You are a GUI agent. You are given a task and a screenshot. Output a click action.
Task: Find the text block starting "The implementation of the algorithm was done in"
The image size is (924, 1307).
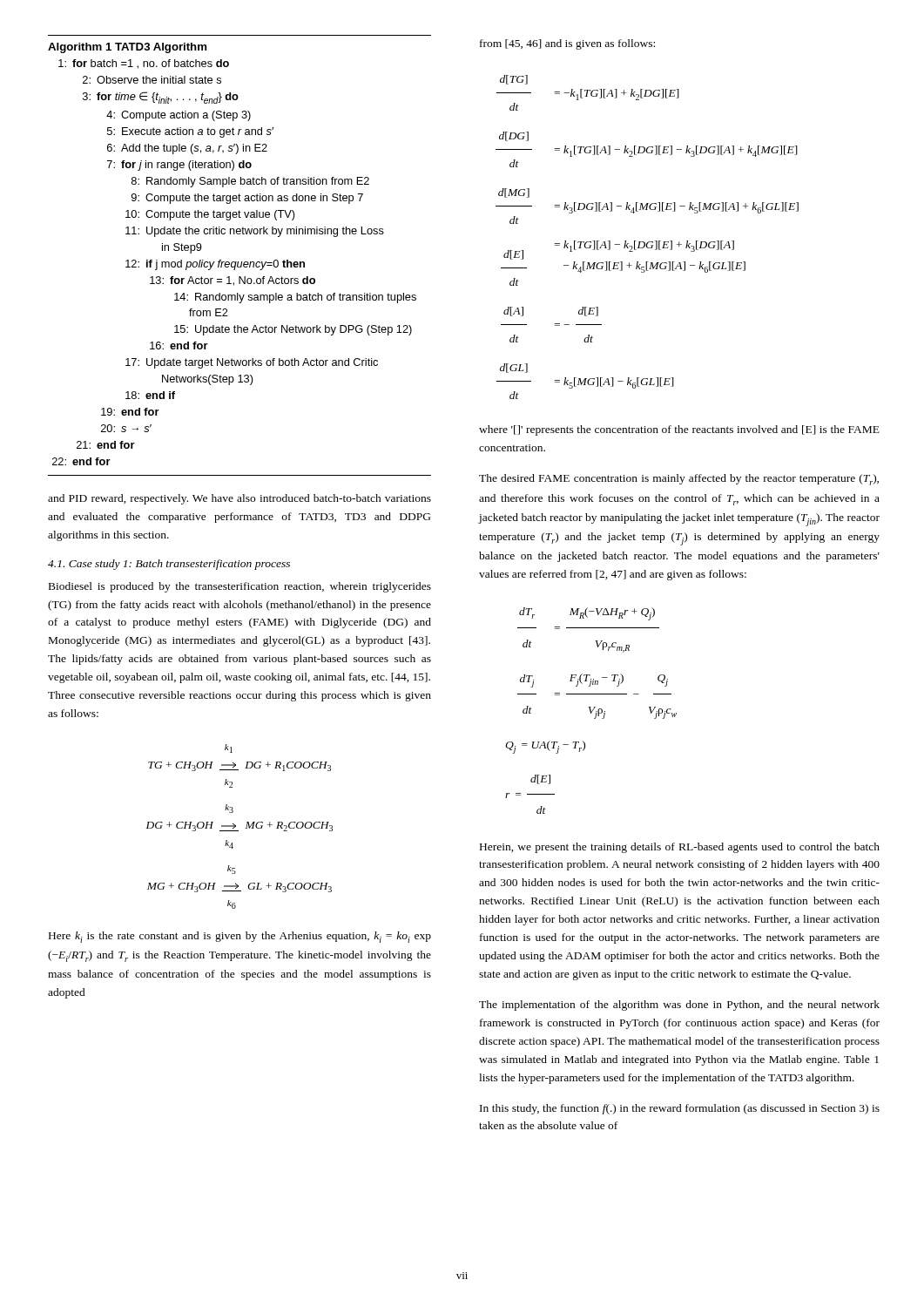(679, 1041)
